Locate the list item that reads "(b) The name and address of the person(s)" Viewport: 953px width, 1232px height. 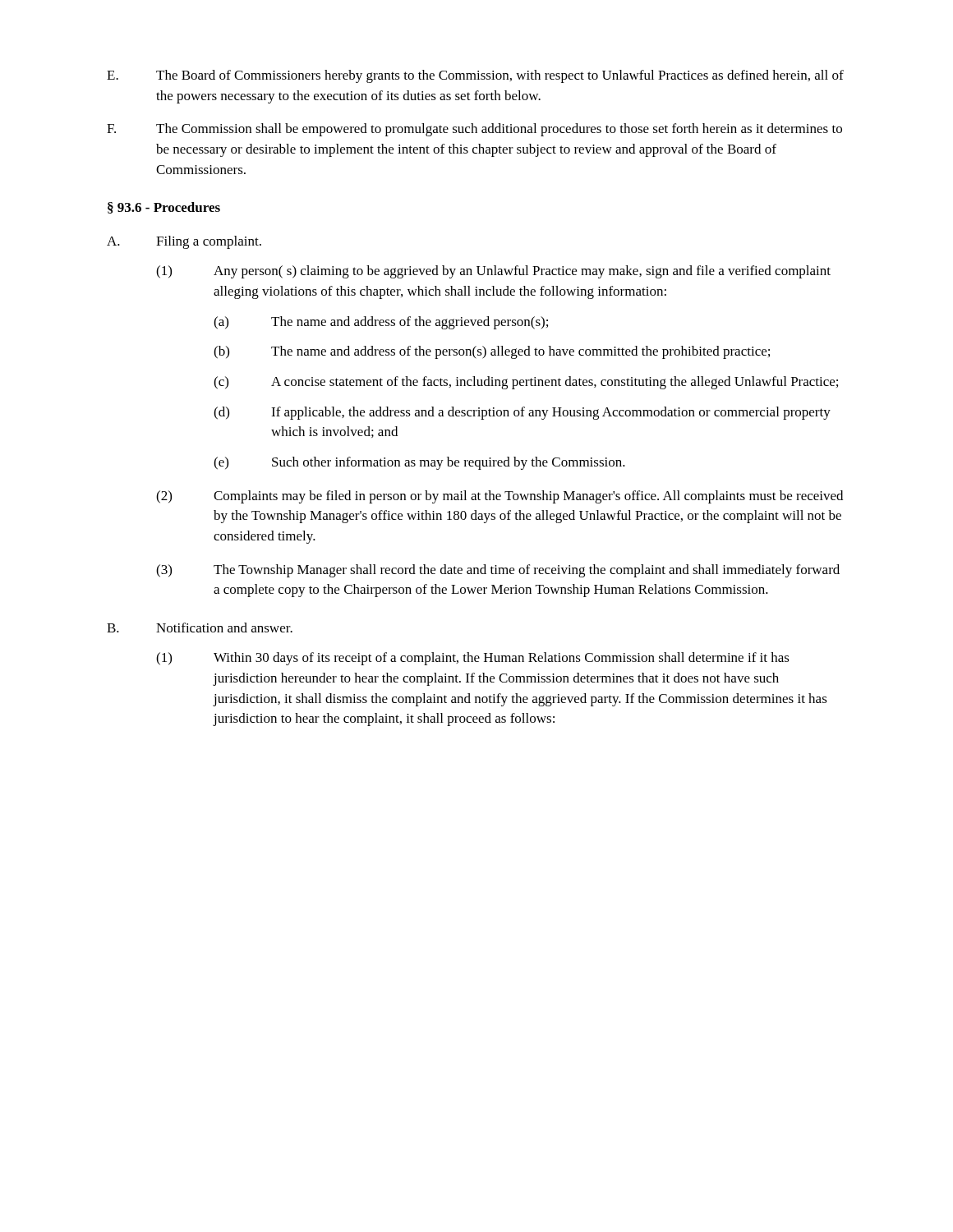[530, 352]
